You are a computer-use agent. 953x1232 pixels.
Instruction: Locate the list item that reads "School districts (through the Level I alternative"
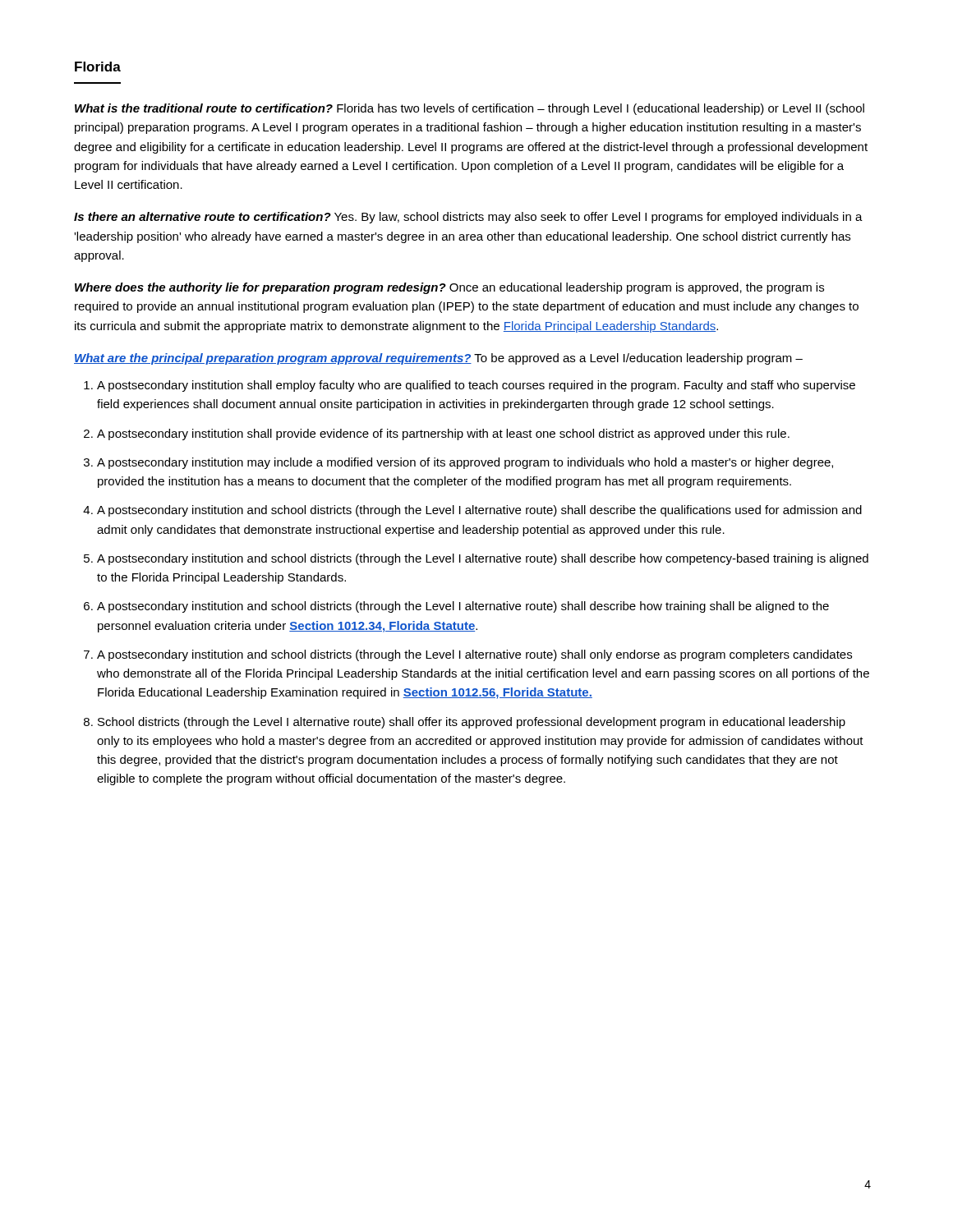pyautogui.click(x=484, y=750)
